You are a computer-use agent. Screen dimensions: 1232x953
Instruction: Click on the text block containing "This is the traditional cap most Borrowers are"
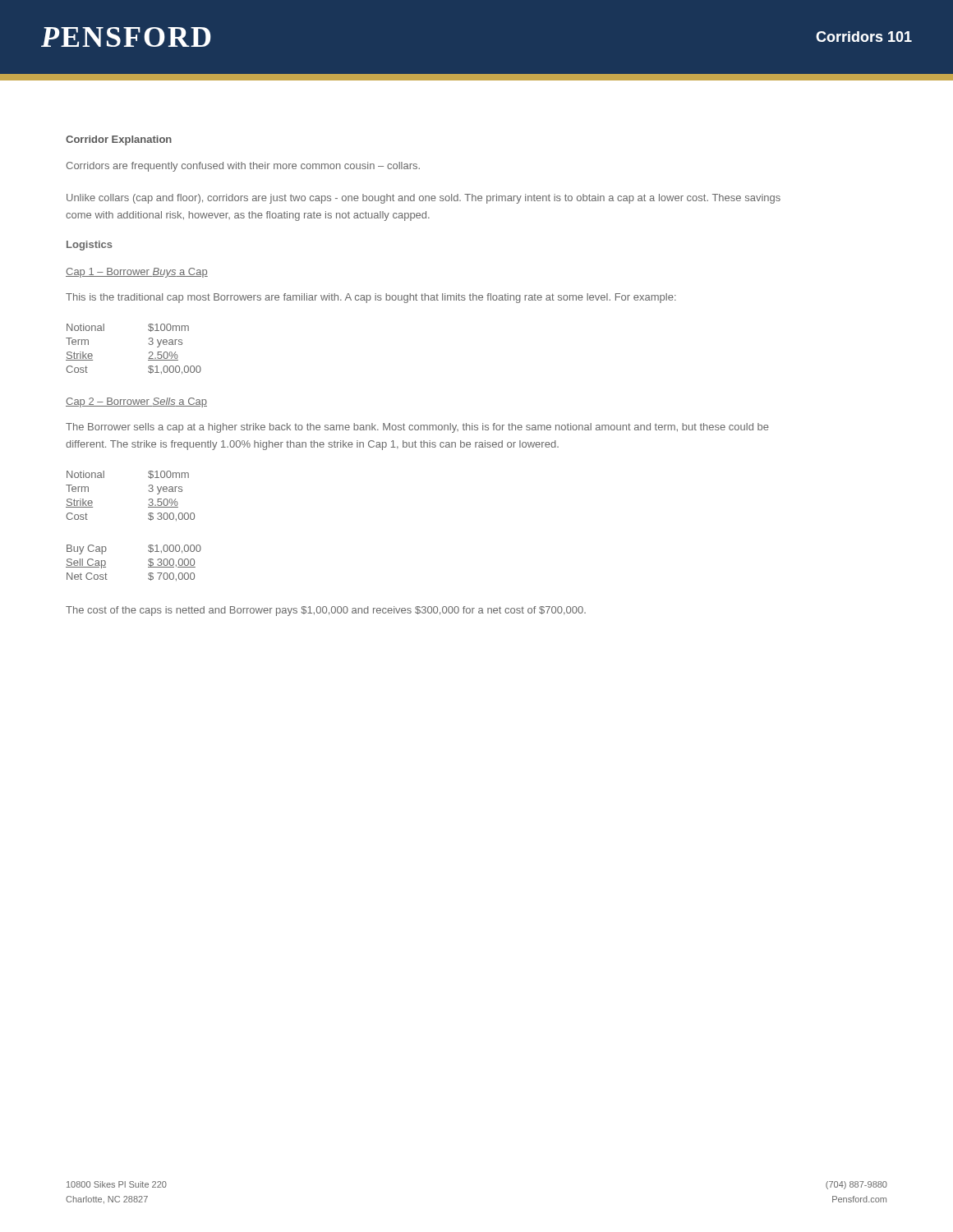pos(371,297)
